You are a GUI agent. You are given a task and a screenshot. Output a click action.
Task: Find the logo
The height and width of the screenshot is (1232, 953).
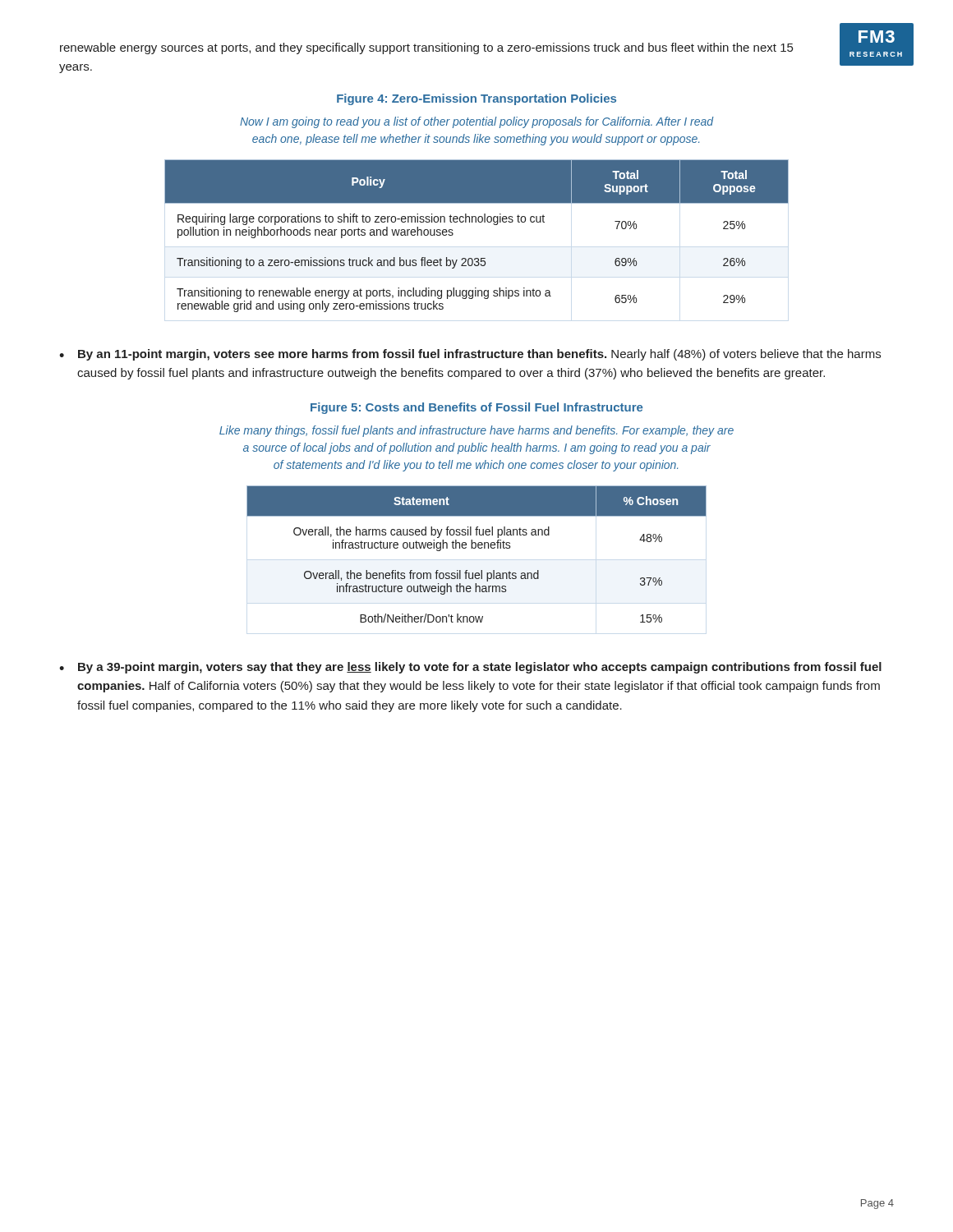[x=877, y=46]
